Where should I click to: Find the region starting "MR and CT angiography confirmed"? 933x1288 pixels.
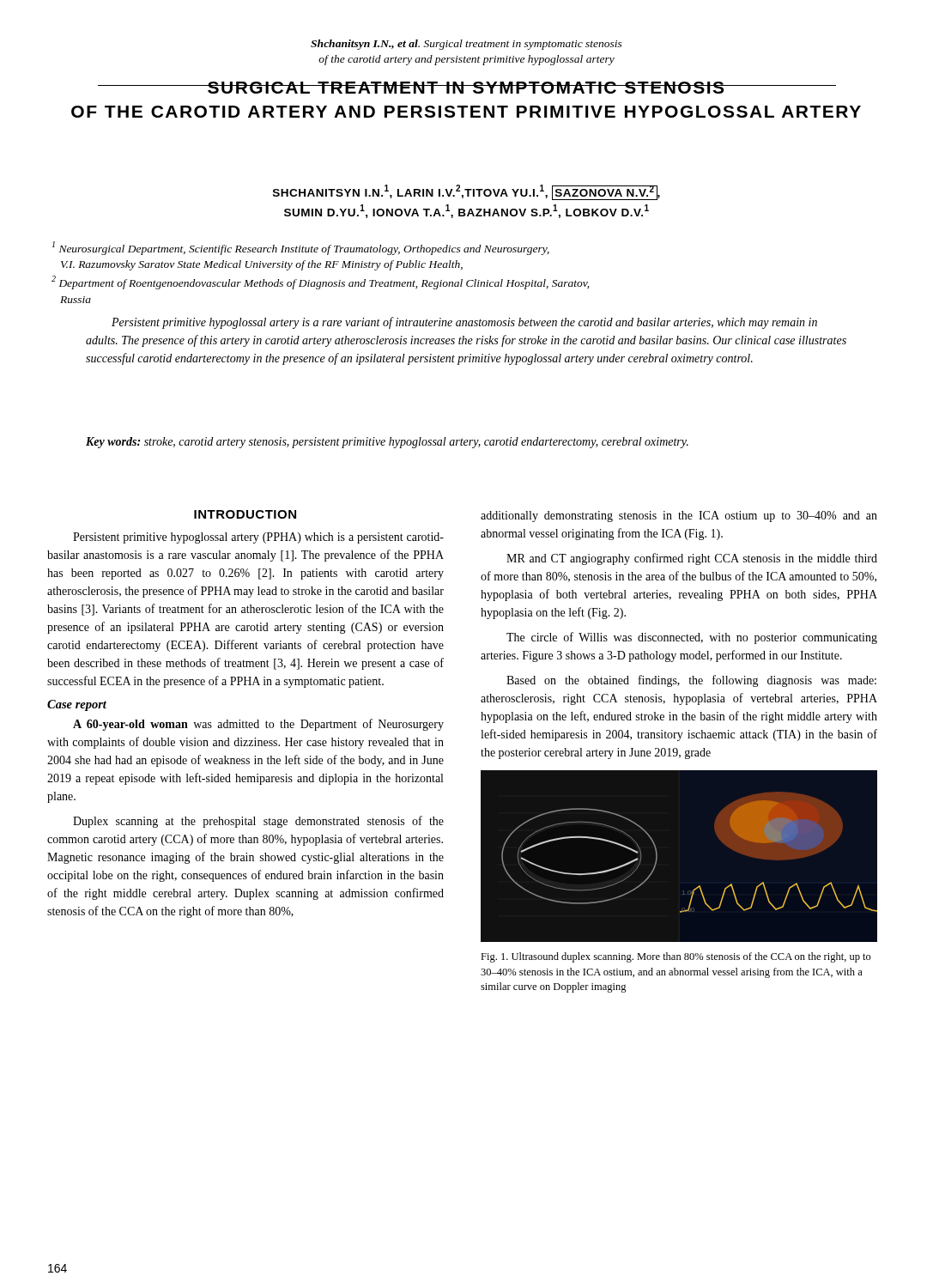[x=679, y=586]
